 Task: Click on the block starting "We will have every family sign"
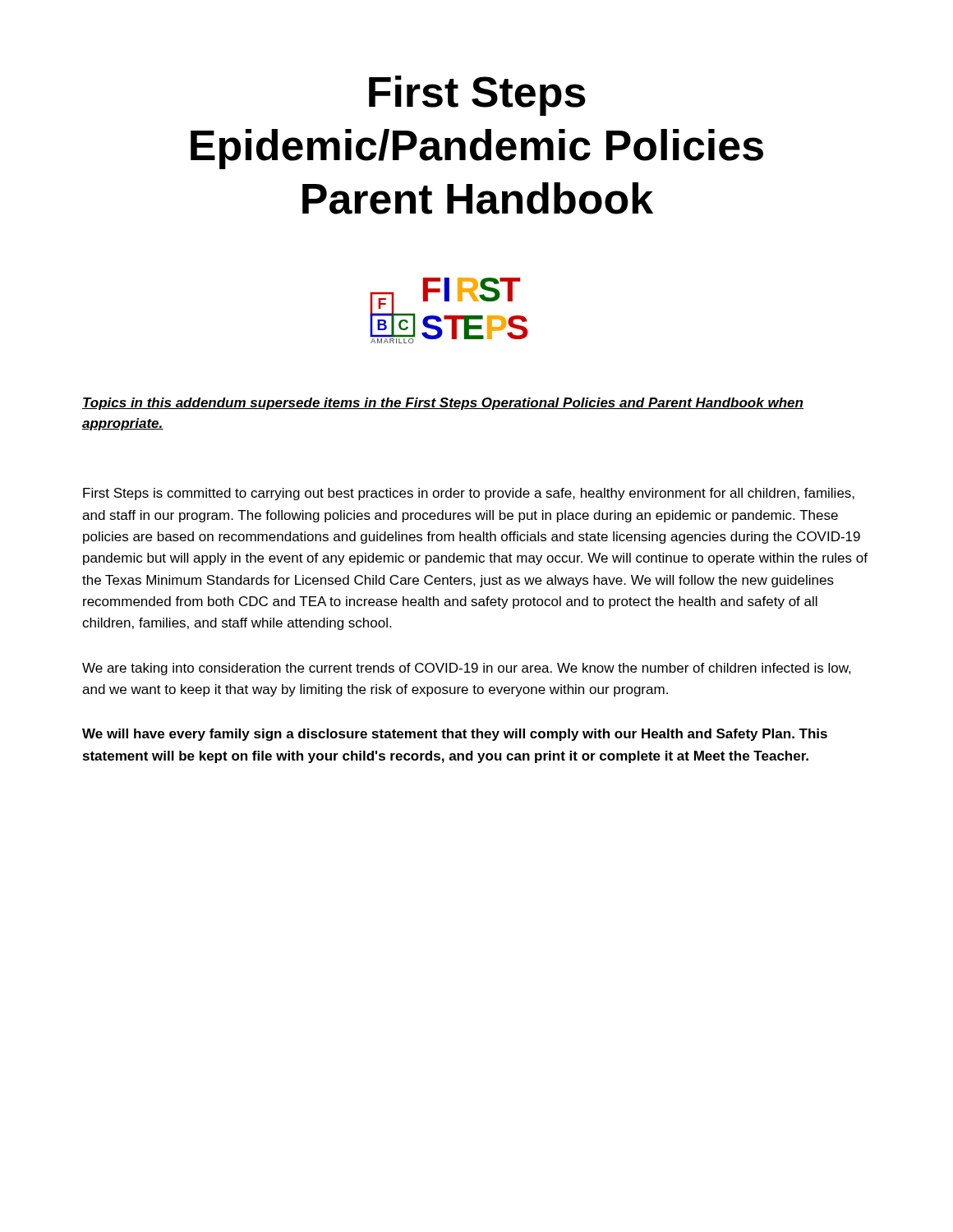455,745
